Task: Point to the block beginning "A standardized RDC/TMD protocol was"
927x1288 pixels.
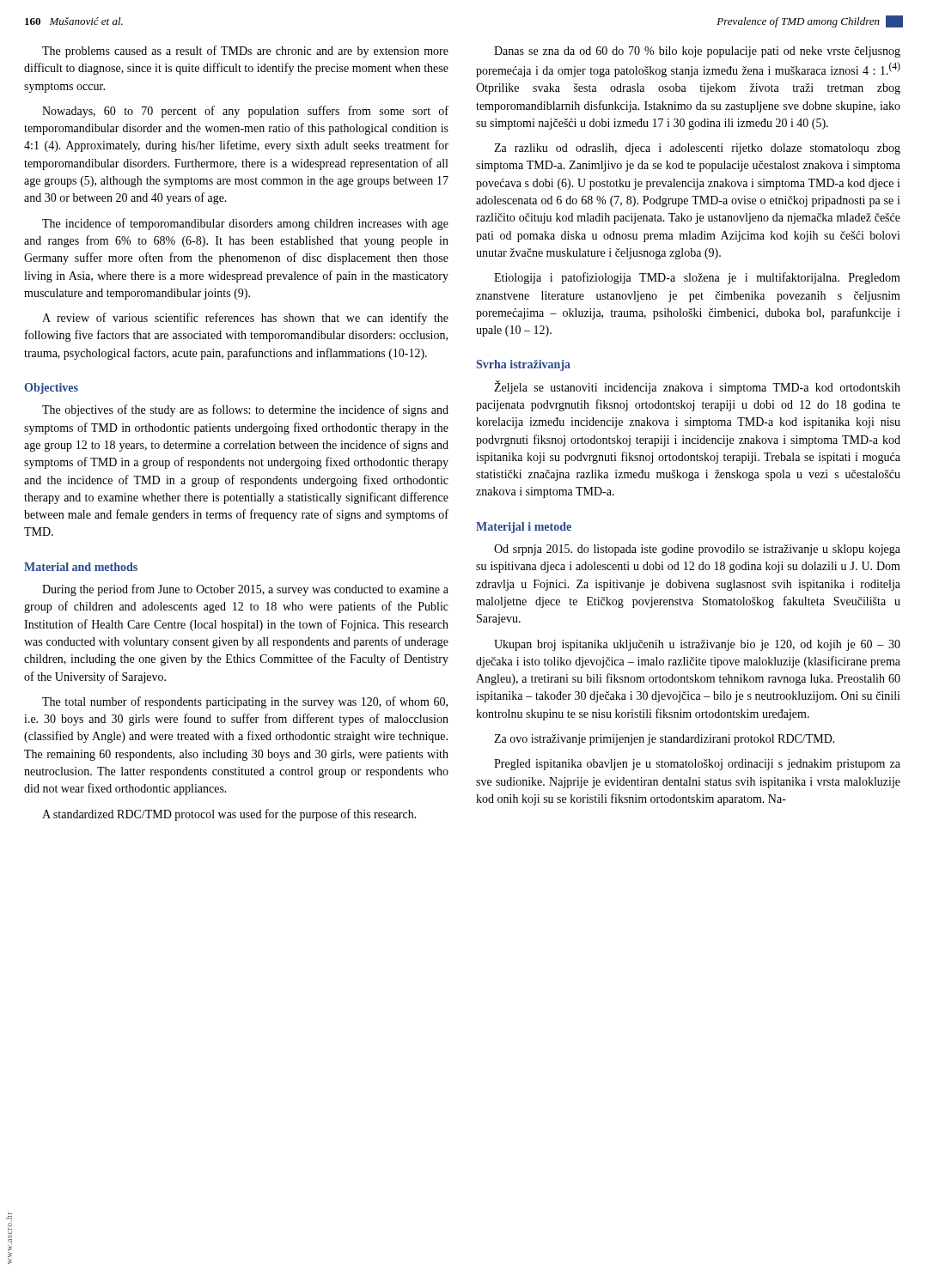Action: coord(229,814)
